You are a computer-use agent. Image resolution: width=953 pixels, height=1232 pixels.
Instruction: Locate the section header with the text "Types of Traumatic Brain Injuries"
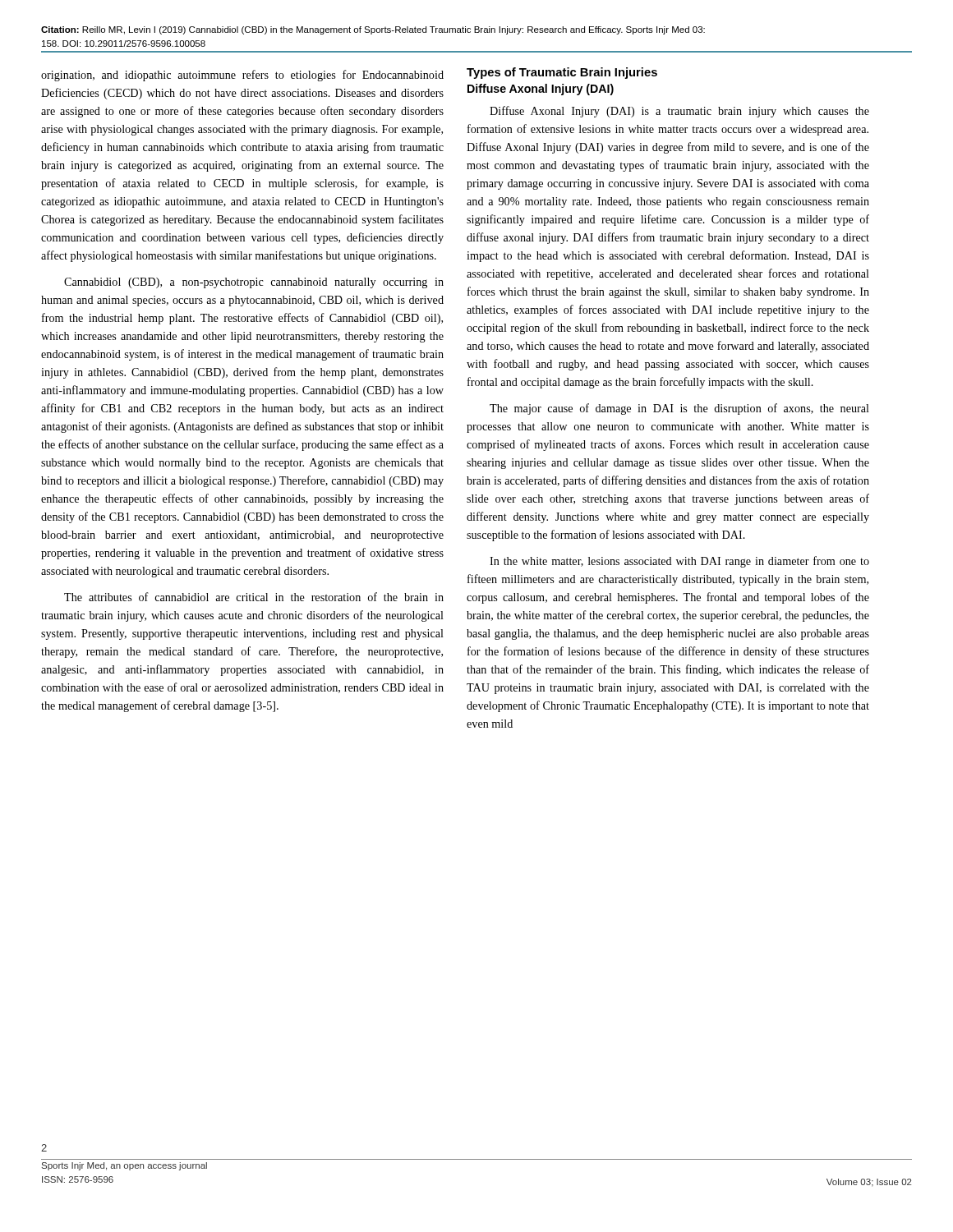tap(562, 72)
